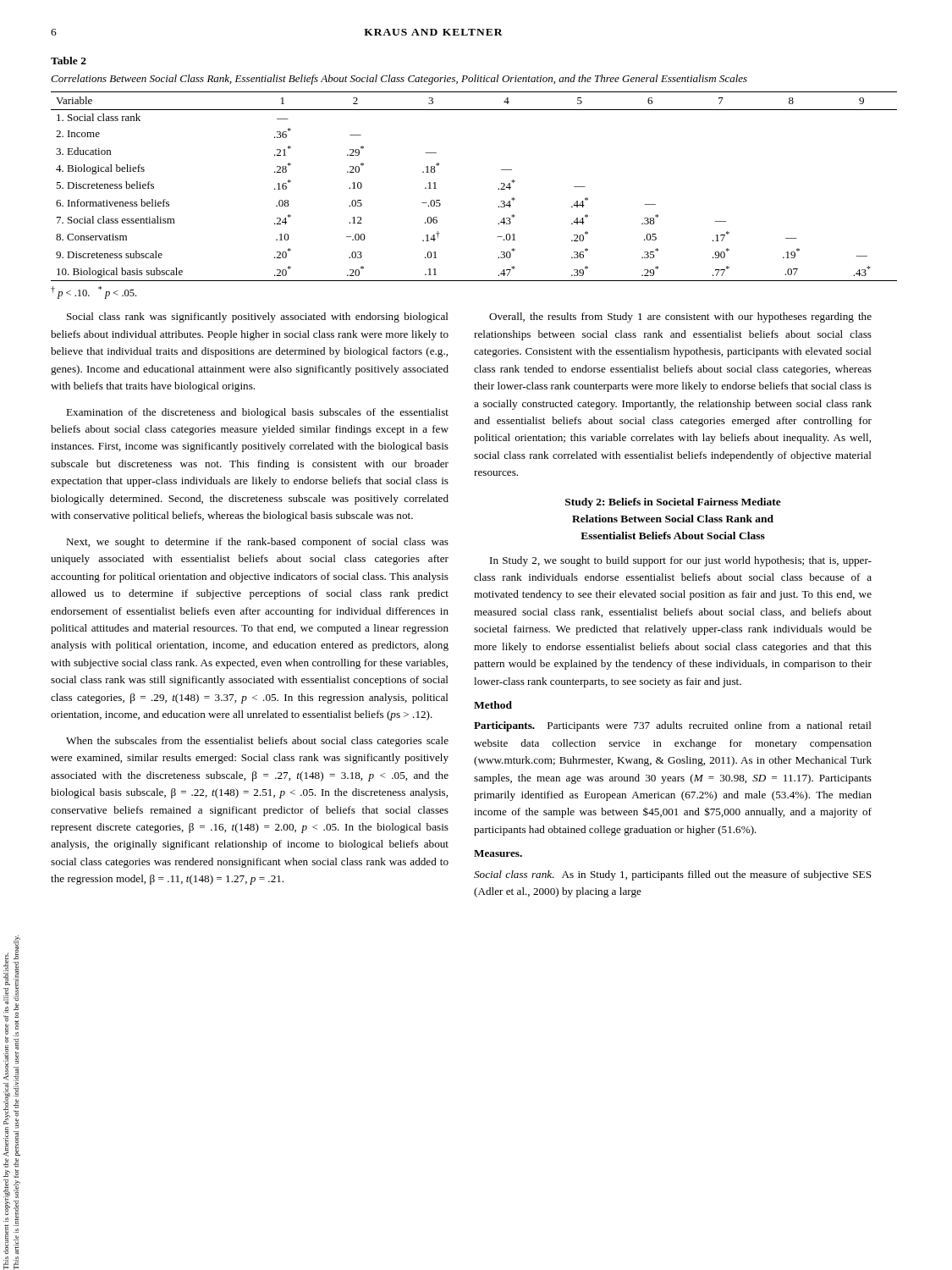Select a footnote
The image size is (952, 1270).
(x=94, y=292)
